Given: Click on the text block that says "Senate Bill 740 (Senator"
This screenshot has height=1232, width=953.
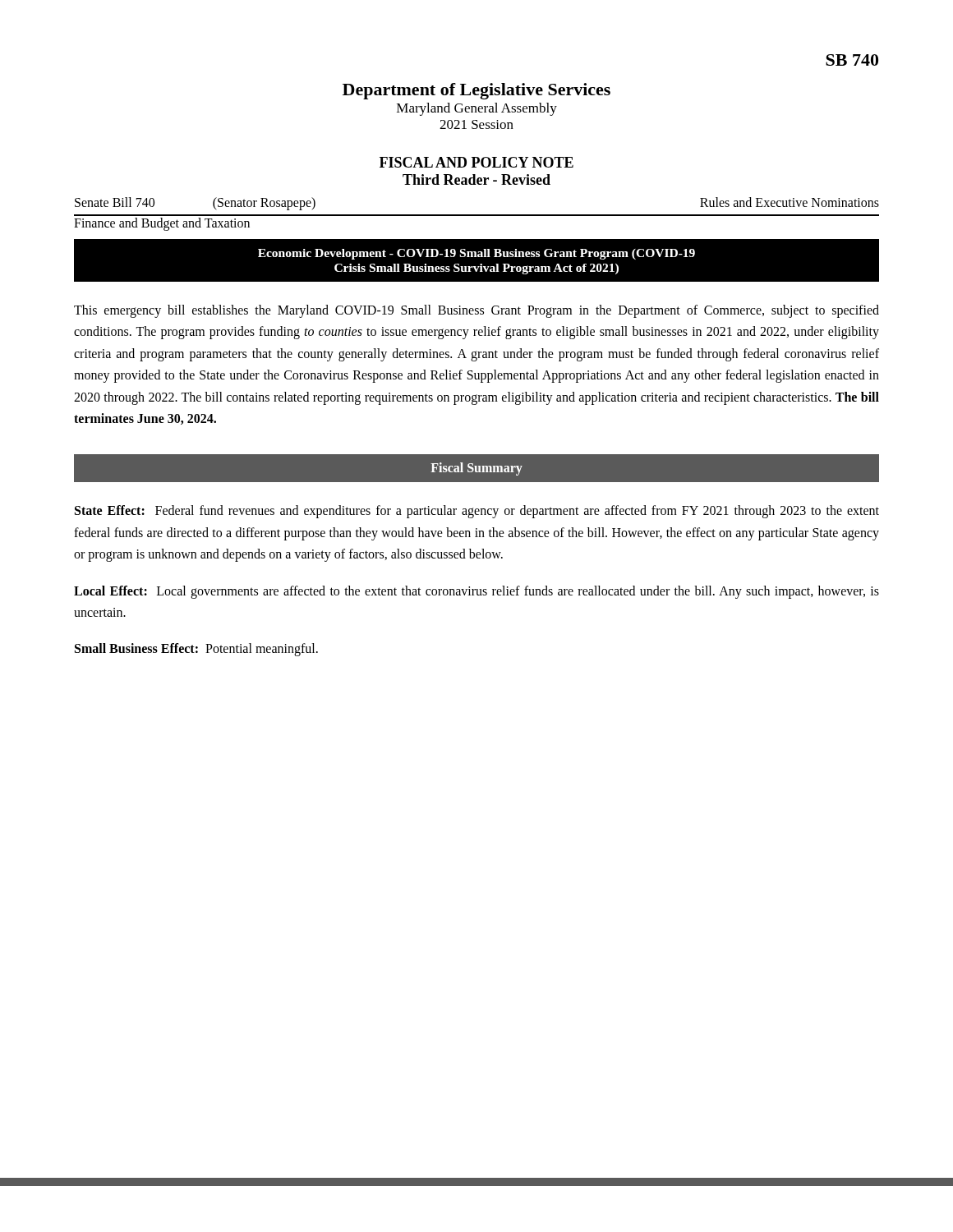Looking at the screenshot, I should click(x=476, y=203).
